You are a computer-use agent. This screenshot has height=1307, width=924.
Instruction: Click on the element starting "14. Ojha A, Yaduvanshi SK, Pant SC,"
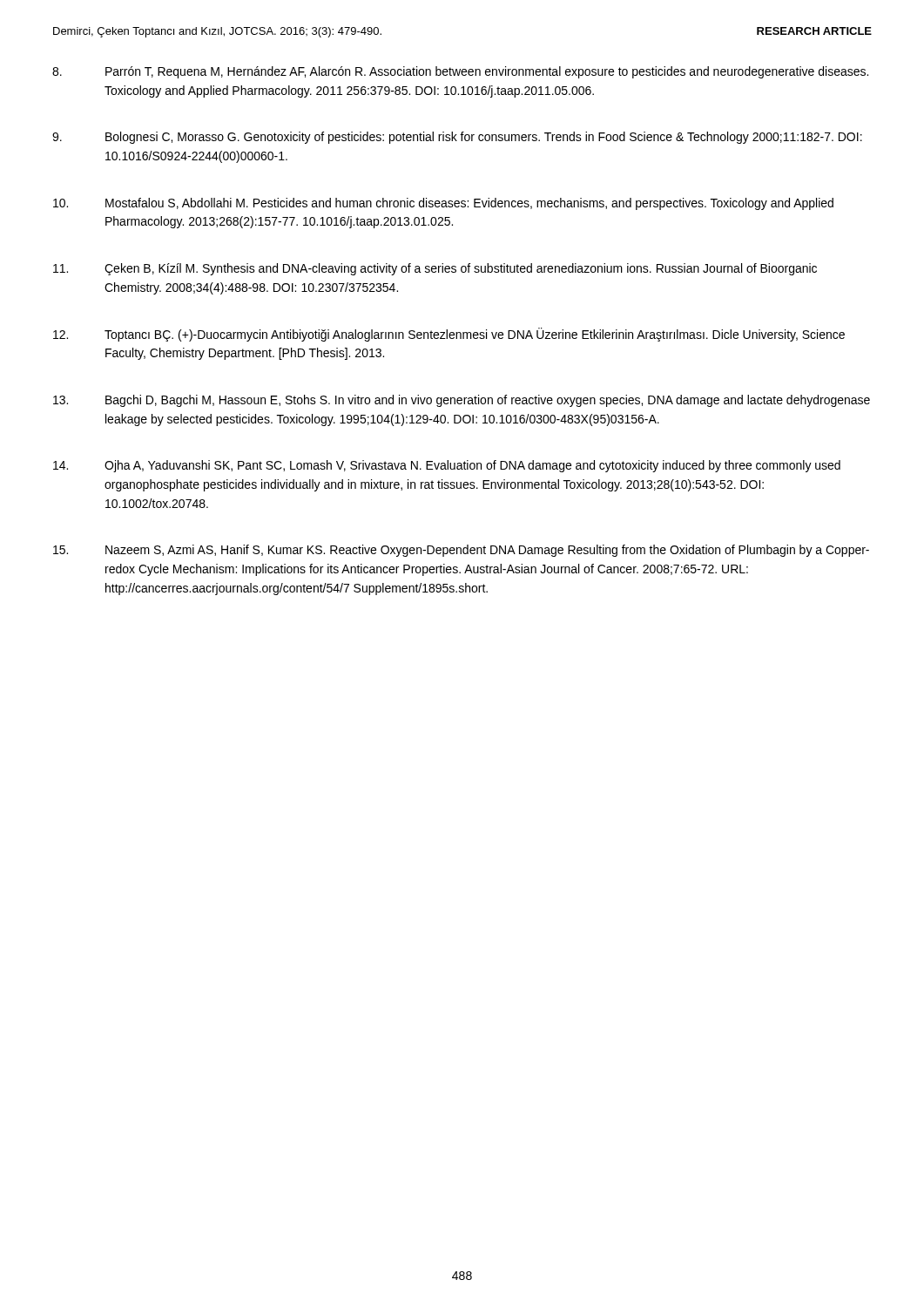(462, 485)
